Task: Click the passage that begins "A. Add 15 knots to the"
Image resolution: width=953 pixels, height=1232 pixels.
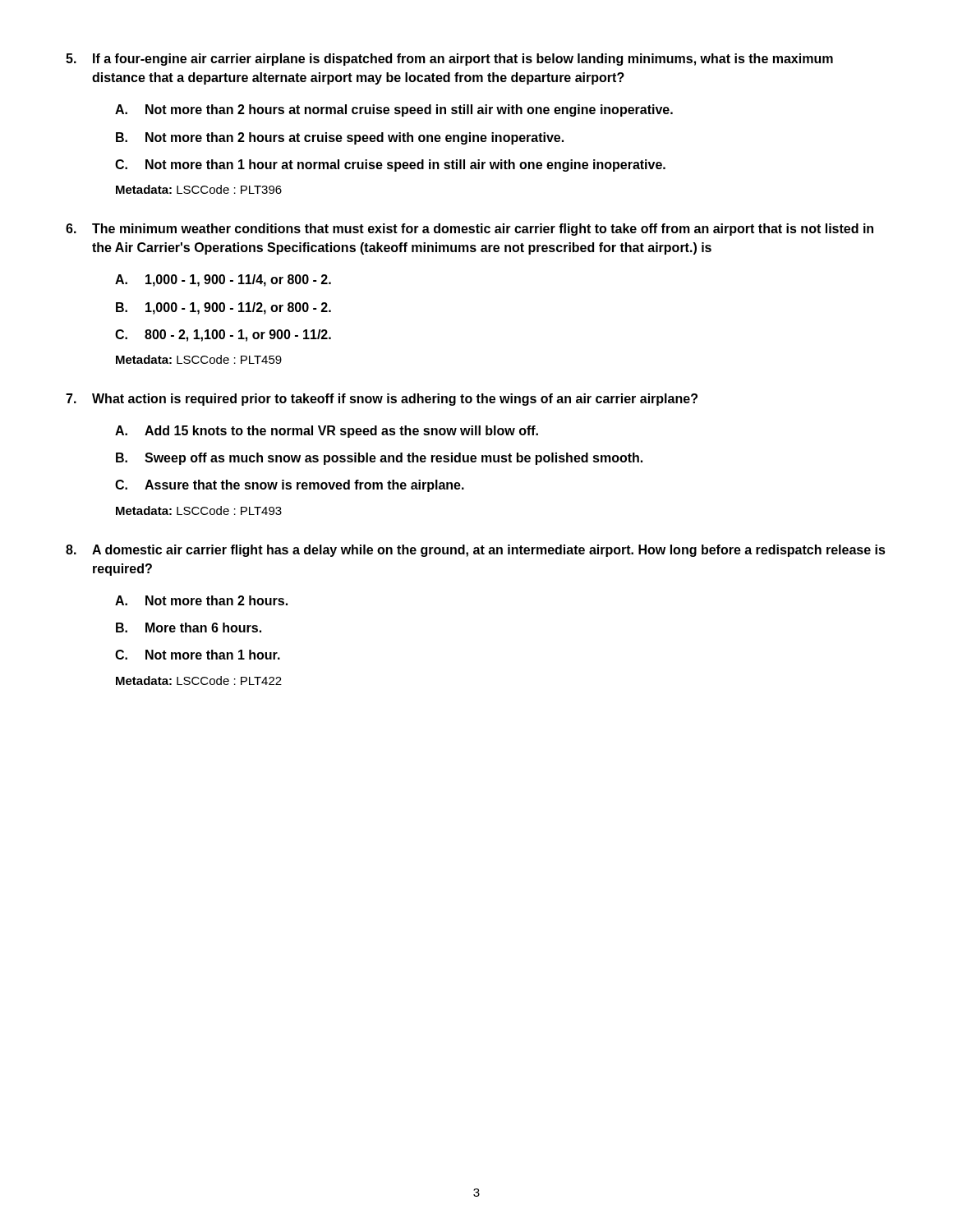Action: point(327,431)
